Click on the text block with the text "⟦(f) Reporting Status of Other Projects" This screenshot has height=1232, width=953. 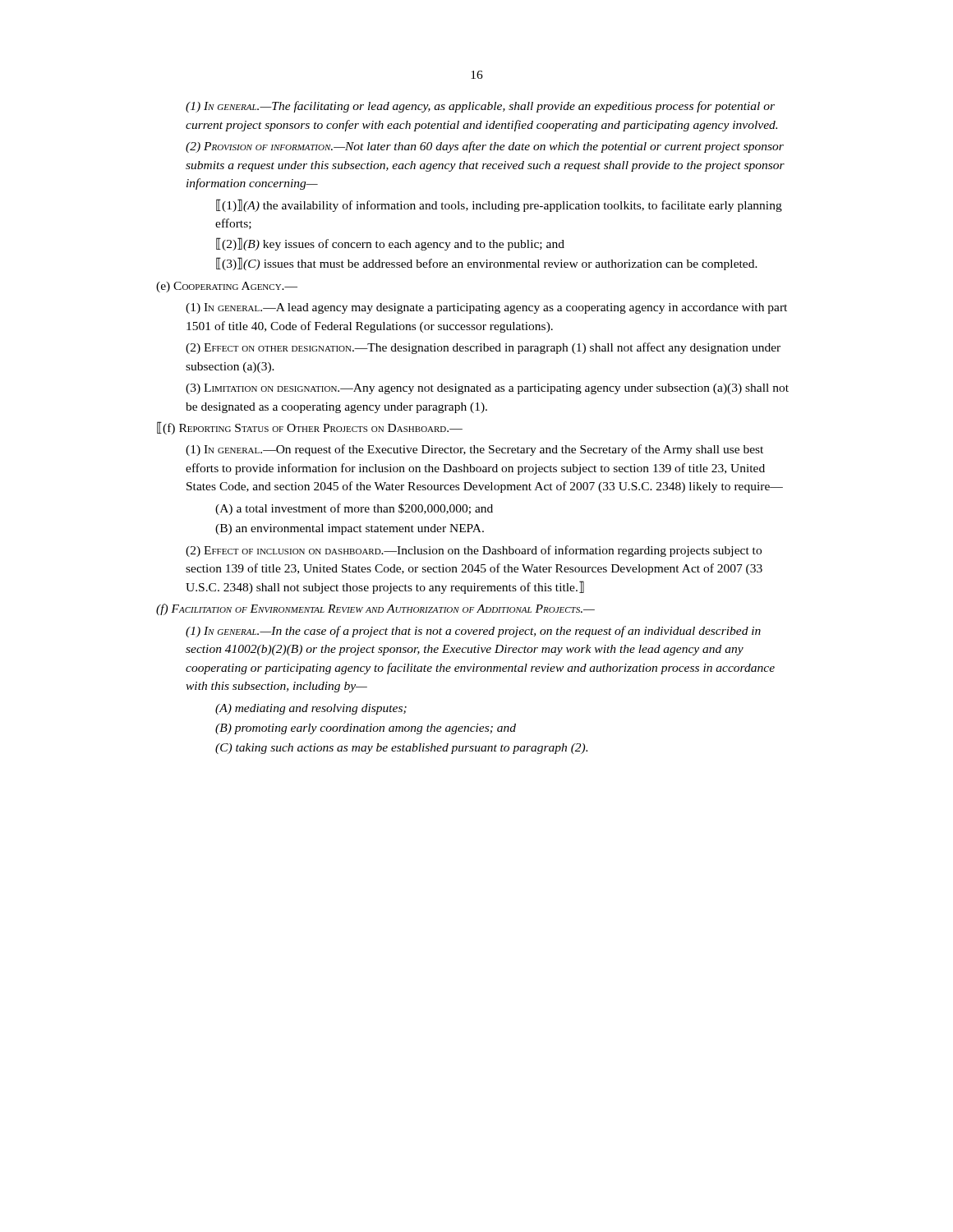point(310,428)
